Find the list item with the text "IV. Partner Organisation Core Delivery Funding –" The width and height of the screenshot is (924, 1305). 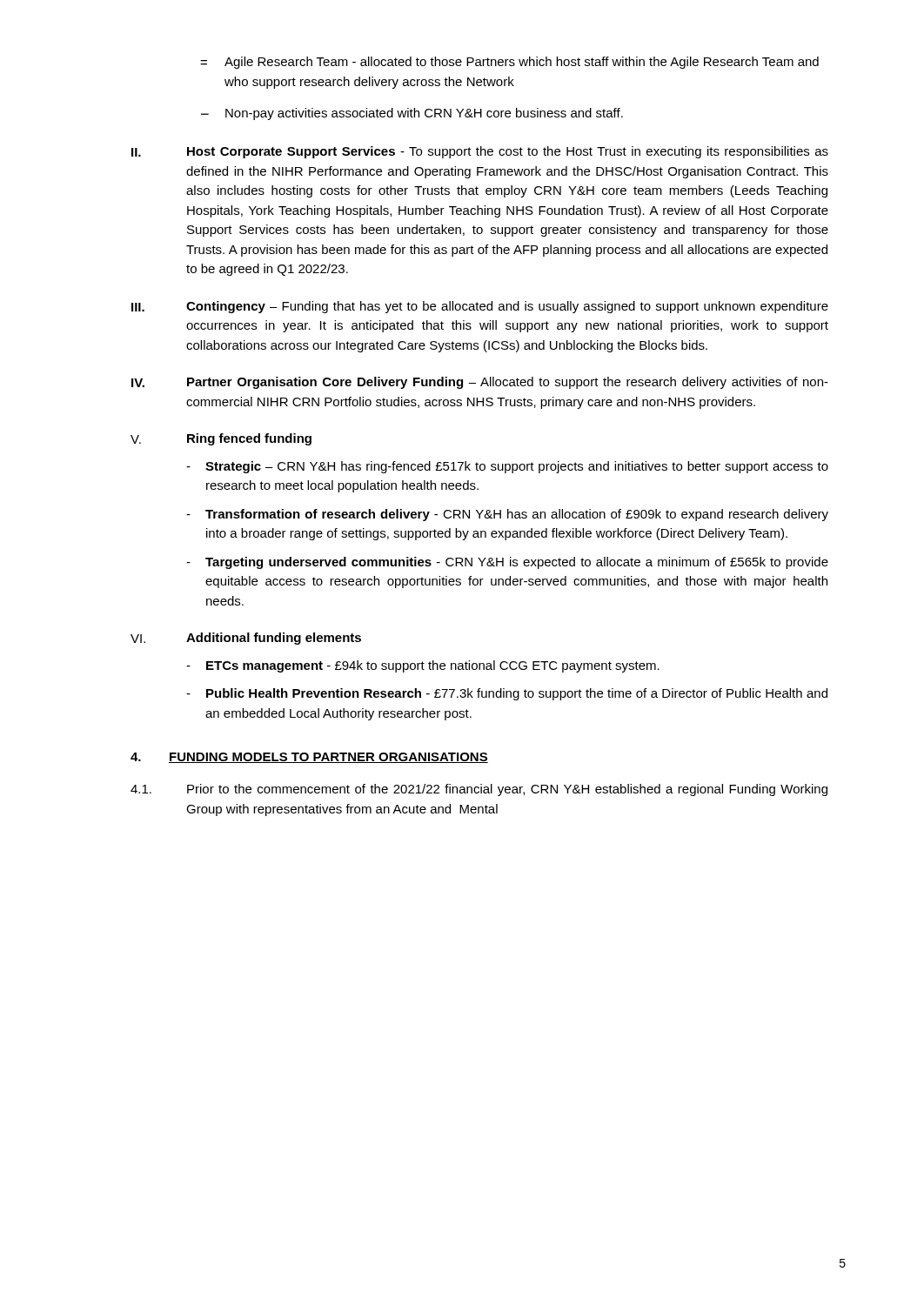point(479,392)
